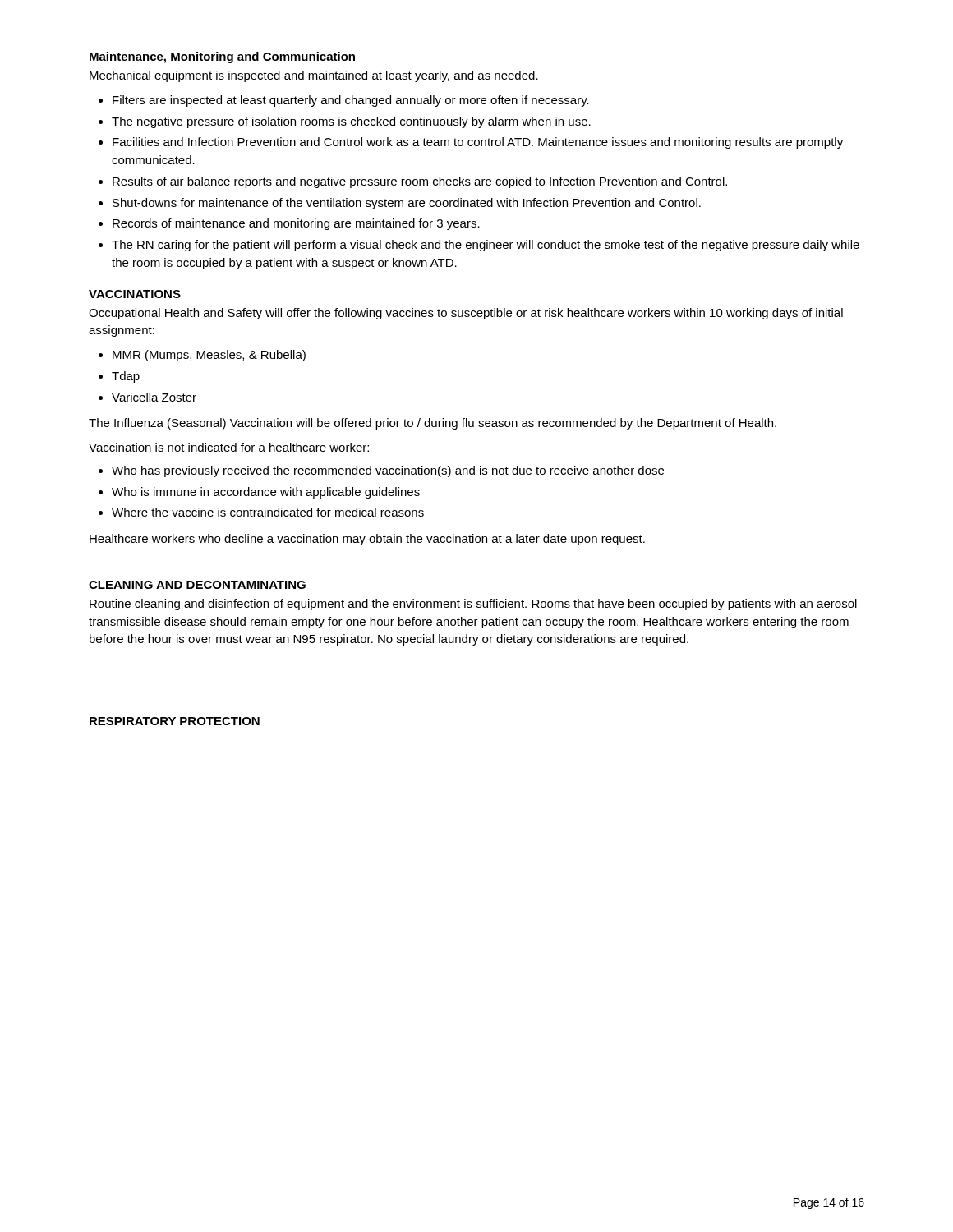Find the block on this page that starts "Routine cleaning and disinfection of"

click(473, 621)
